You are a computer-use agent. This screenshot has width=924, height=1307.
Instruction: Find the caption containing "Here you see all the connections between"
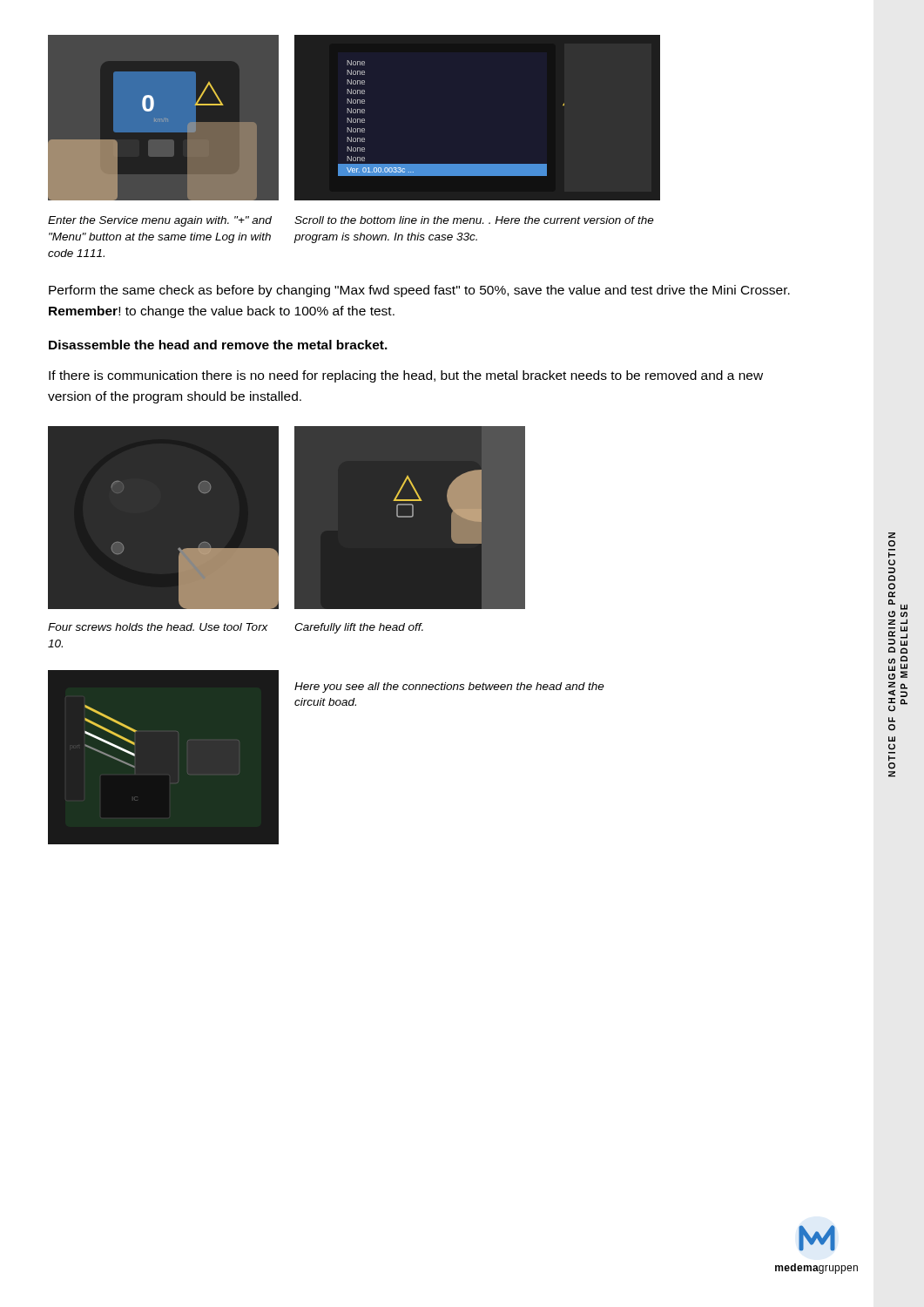[x=449, y=694]
